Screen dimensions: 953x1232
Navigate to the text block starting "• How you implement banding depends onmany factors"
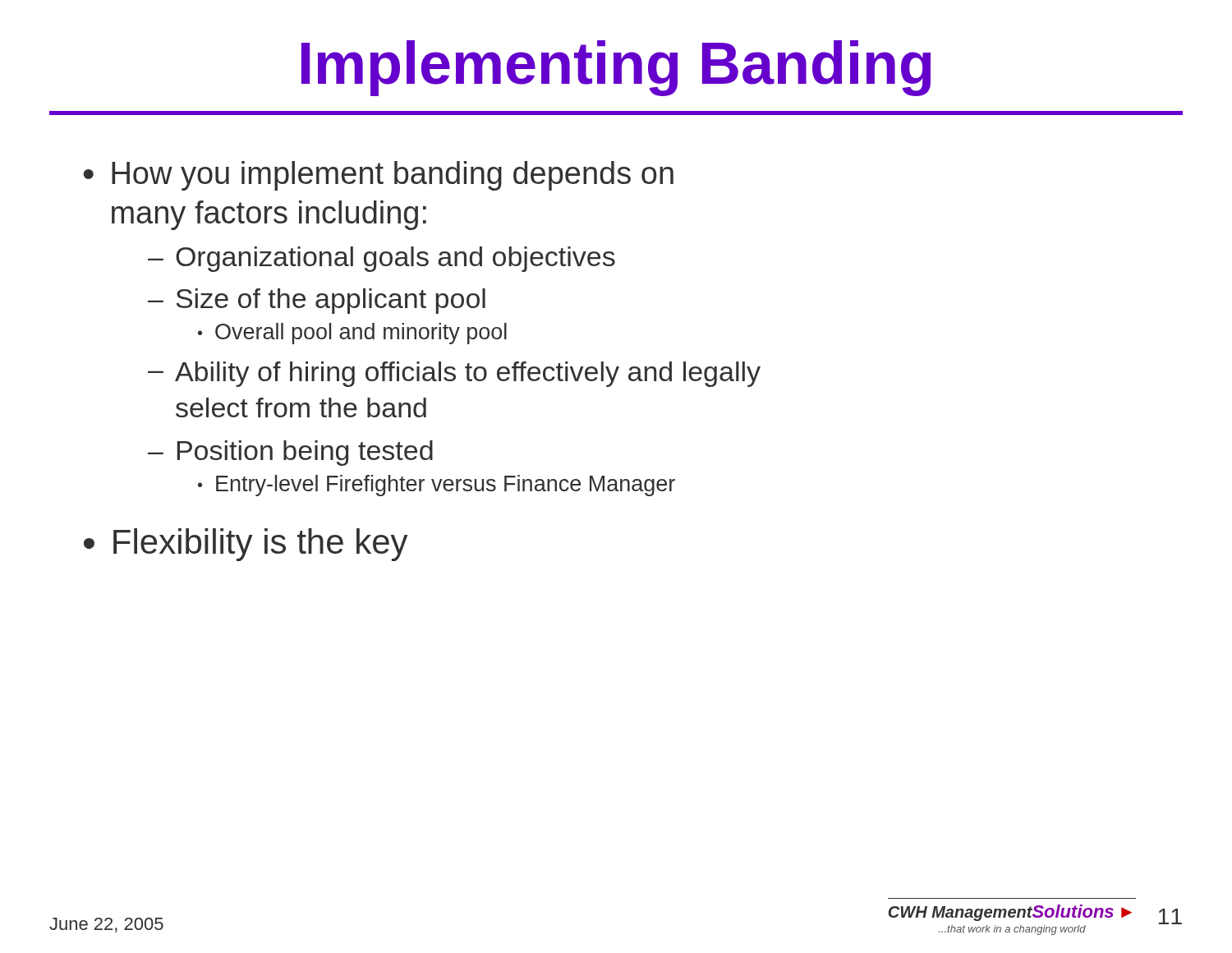(x=379, y=194)
